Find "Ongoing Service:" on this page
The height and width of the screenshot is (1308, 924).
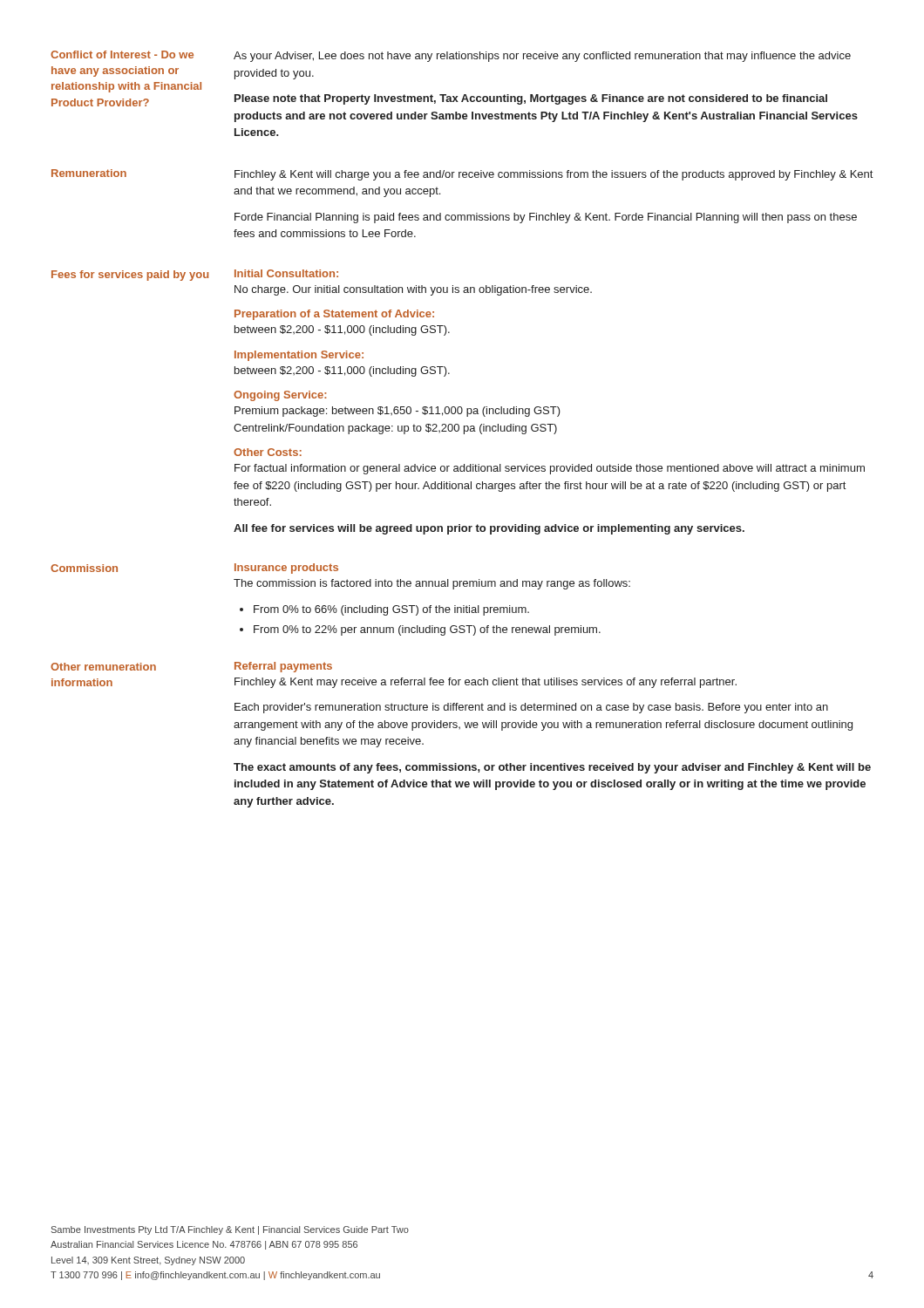point(281,395)
